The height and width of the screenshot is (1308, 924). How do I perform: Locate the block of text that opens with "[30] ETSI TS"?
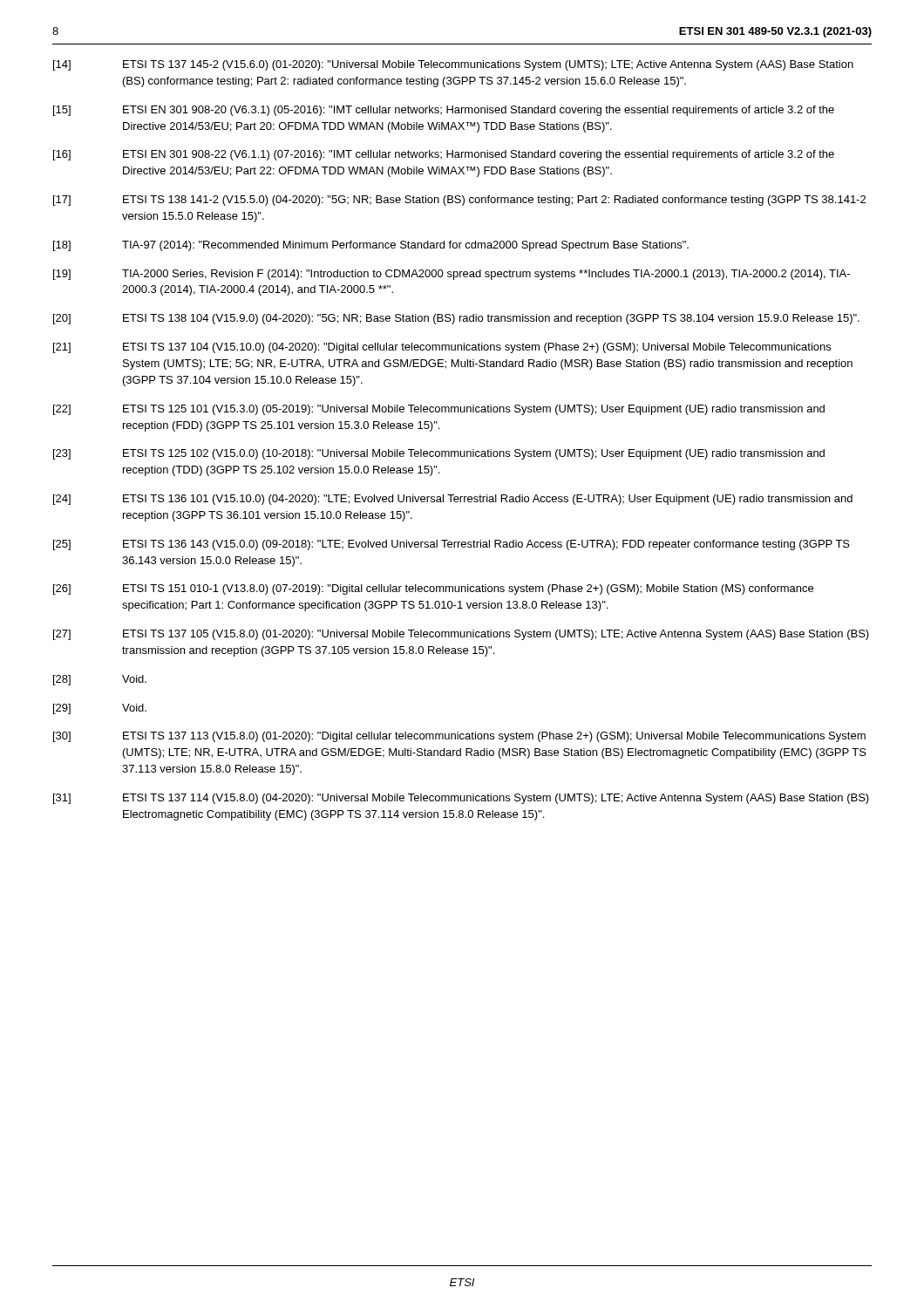462,753
